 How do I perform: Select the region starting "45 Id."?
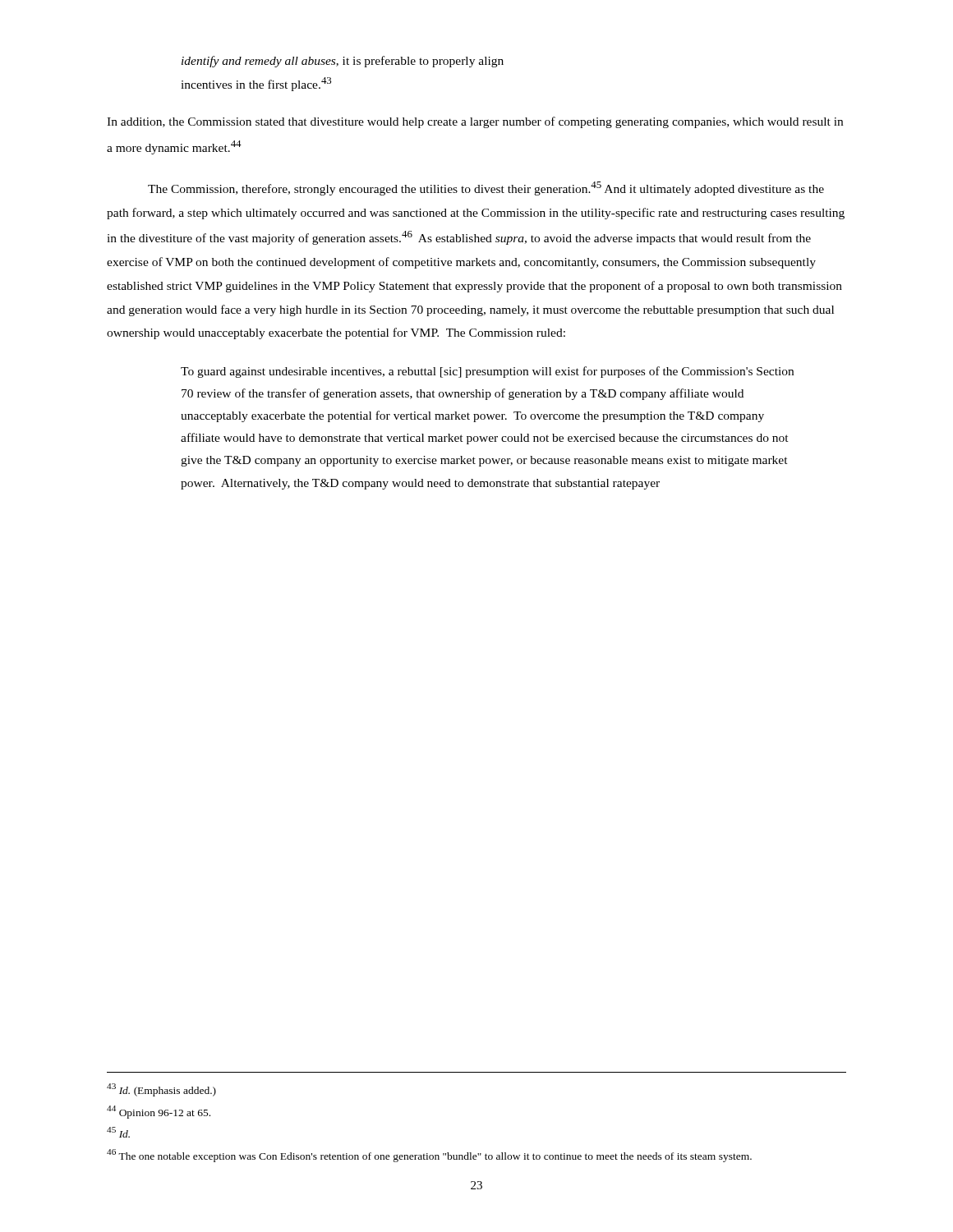pos(119,1132)
